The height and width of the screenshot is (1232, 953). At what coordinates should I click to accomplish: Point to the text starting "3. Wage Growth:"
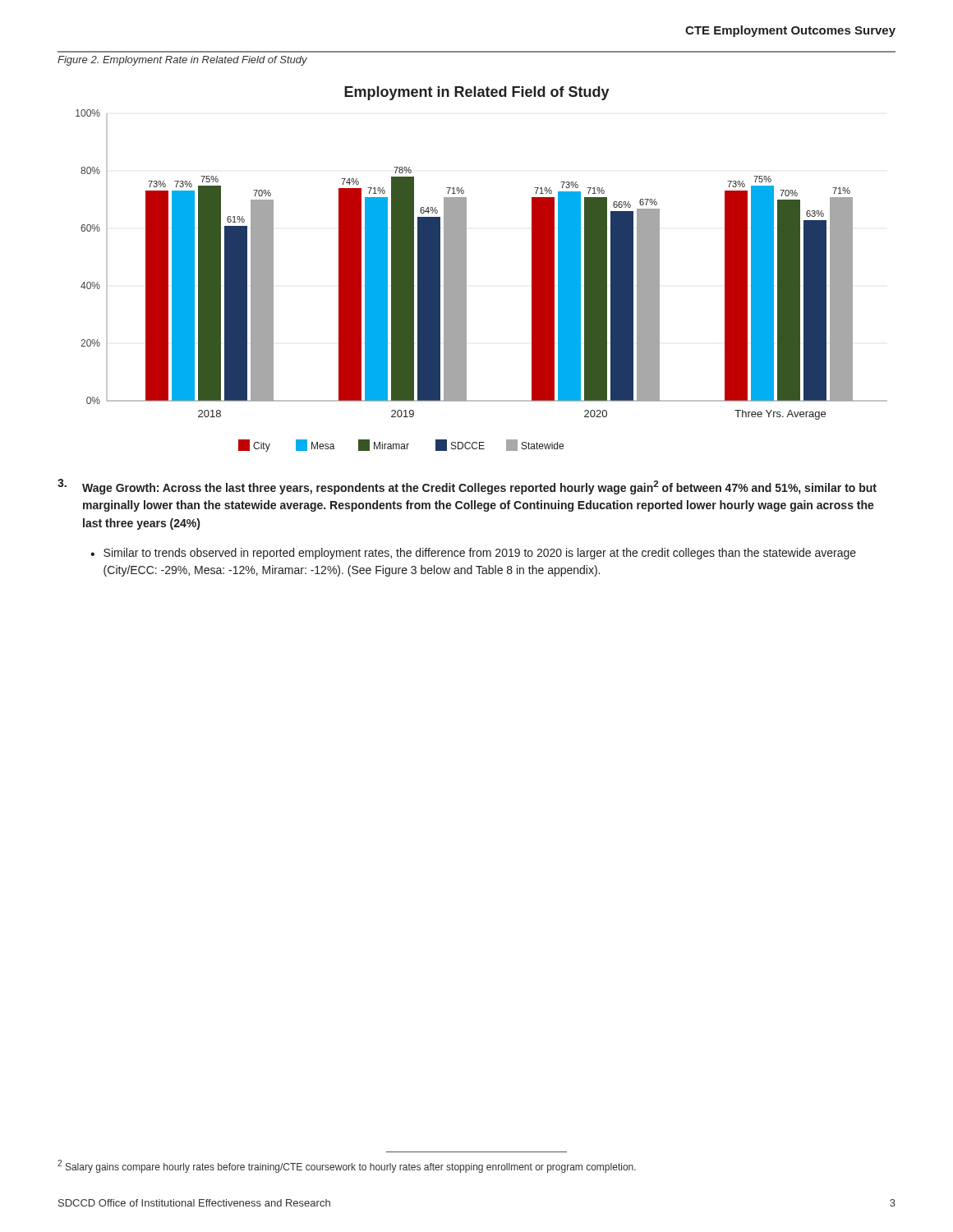[x=476, y=505]
